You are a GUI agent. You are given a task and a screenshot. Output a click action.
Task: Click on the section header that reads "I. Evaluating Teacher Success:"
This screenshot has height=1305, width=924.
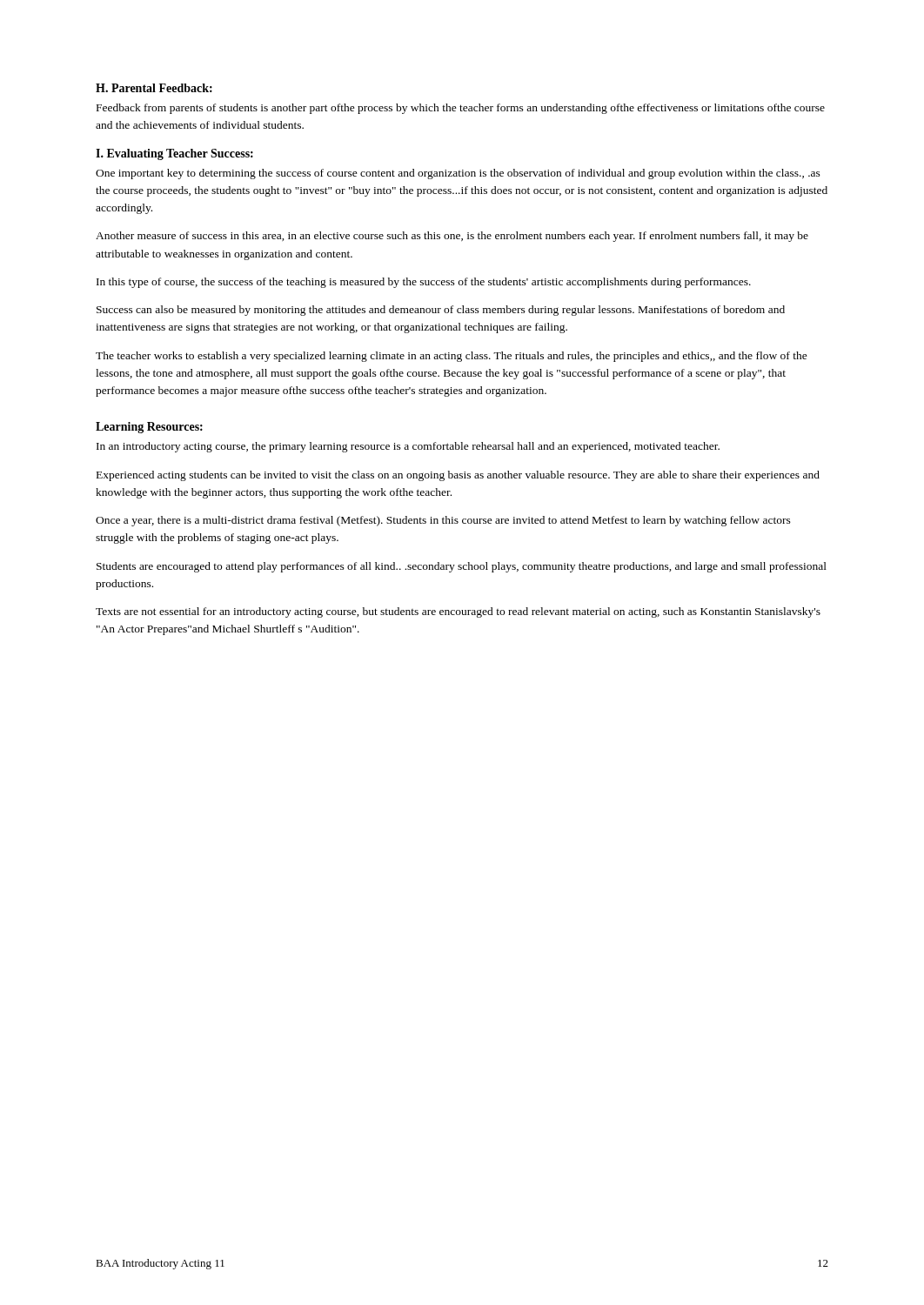coord(175,153)
